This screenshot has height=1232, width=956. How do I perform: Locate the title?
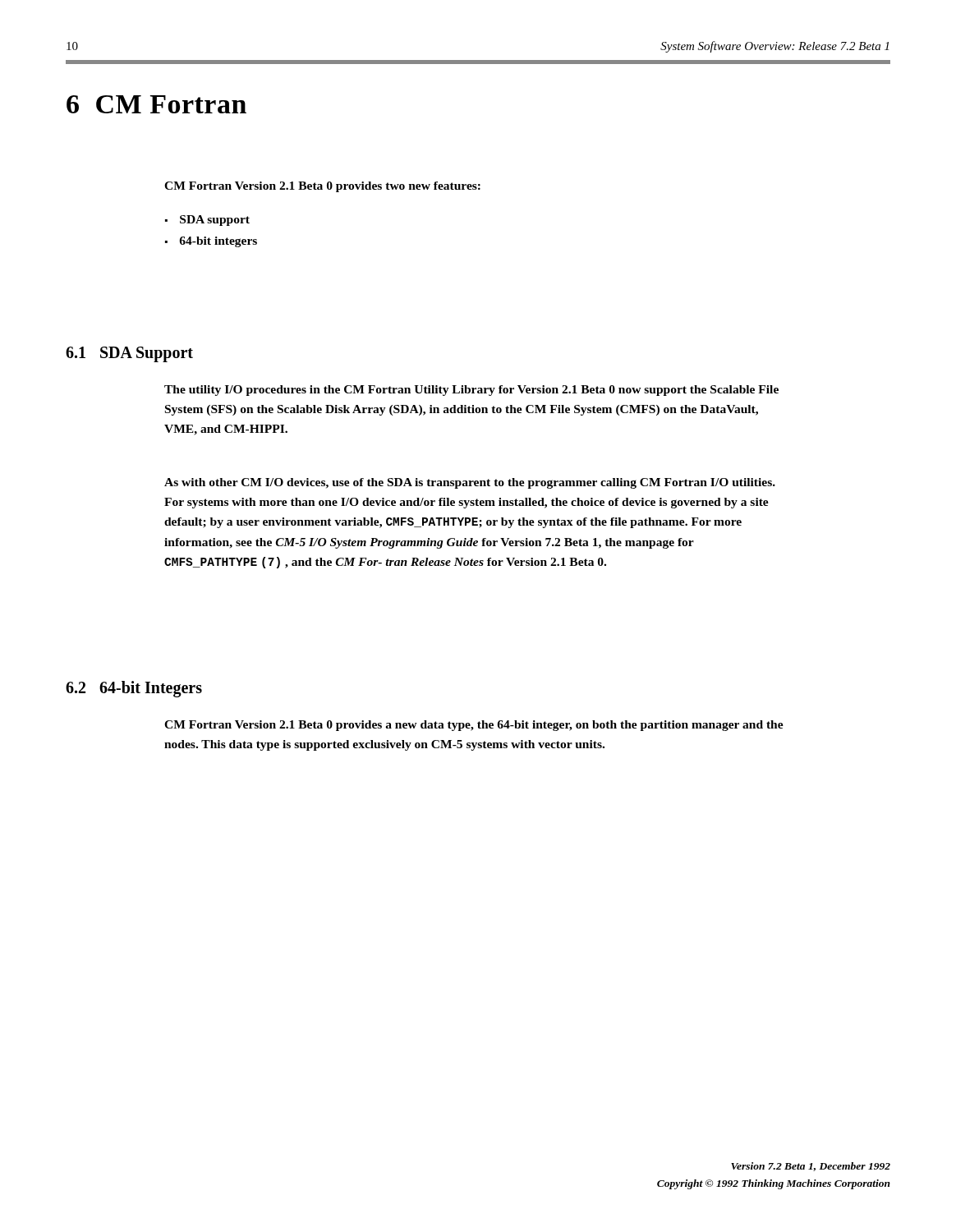tap(156, 104)
